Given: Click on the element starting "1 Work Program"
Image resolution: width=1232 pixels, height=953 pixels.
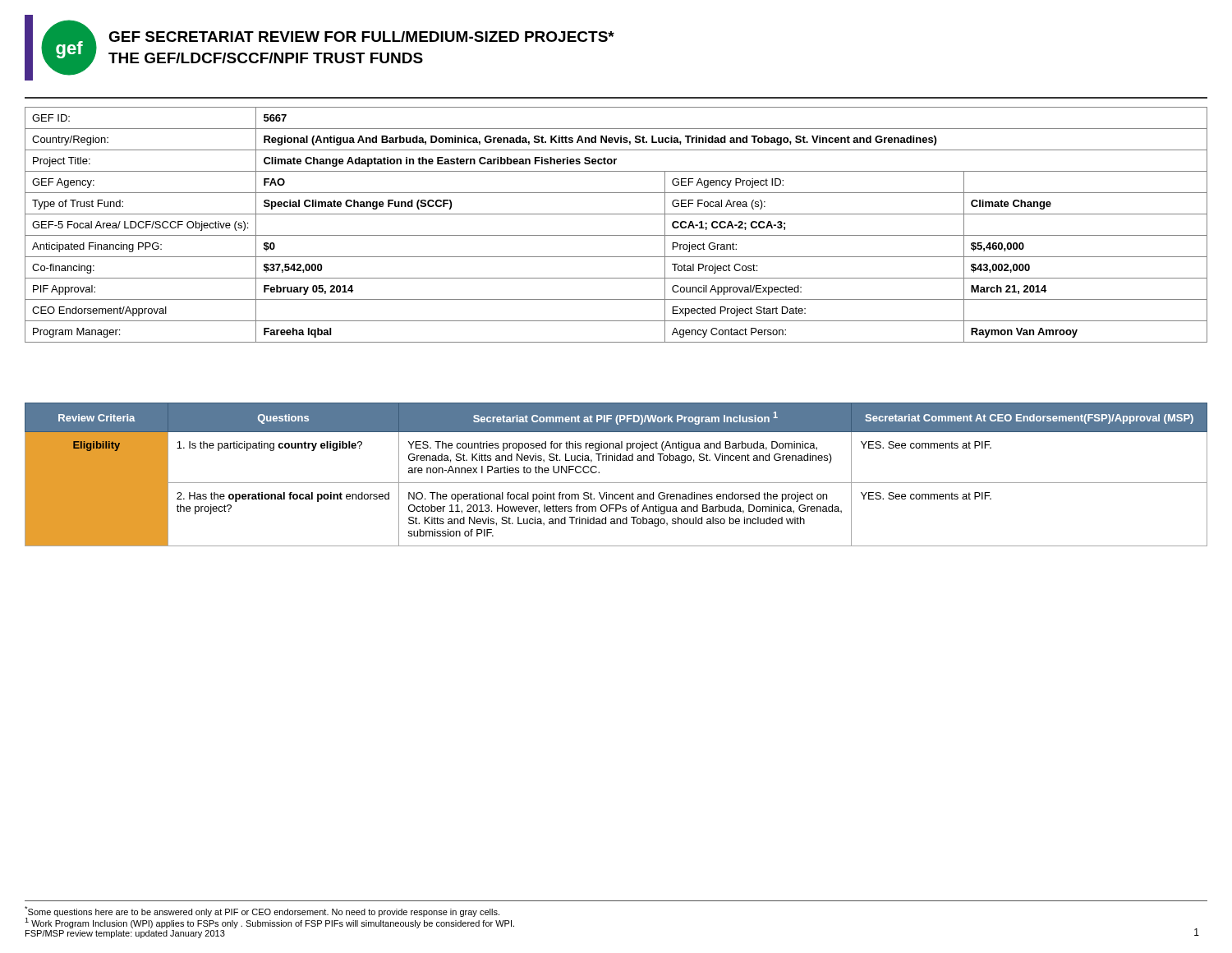Looking at the screenshot, I should 270,922.
